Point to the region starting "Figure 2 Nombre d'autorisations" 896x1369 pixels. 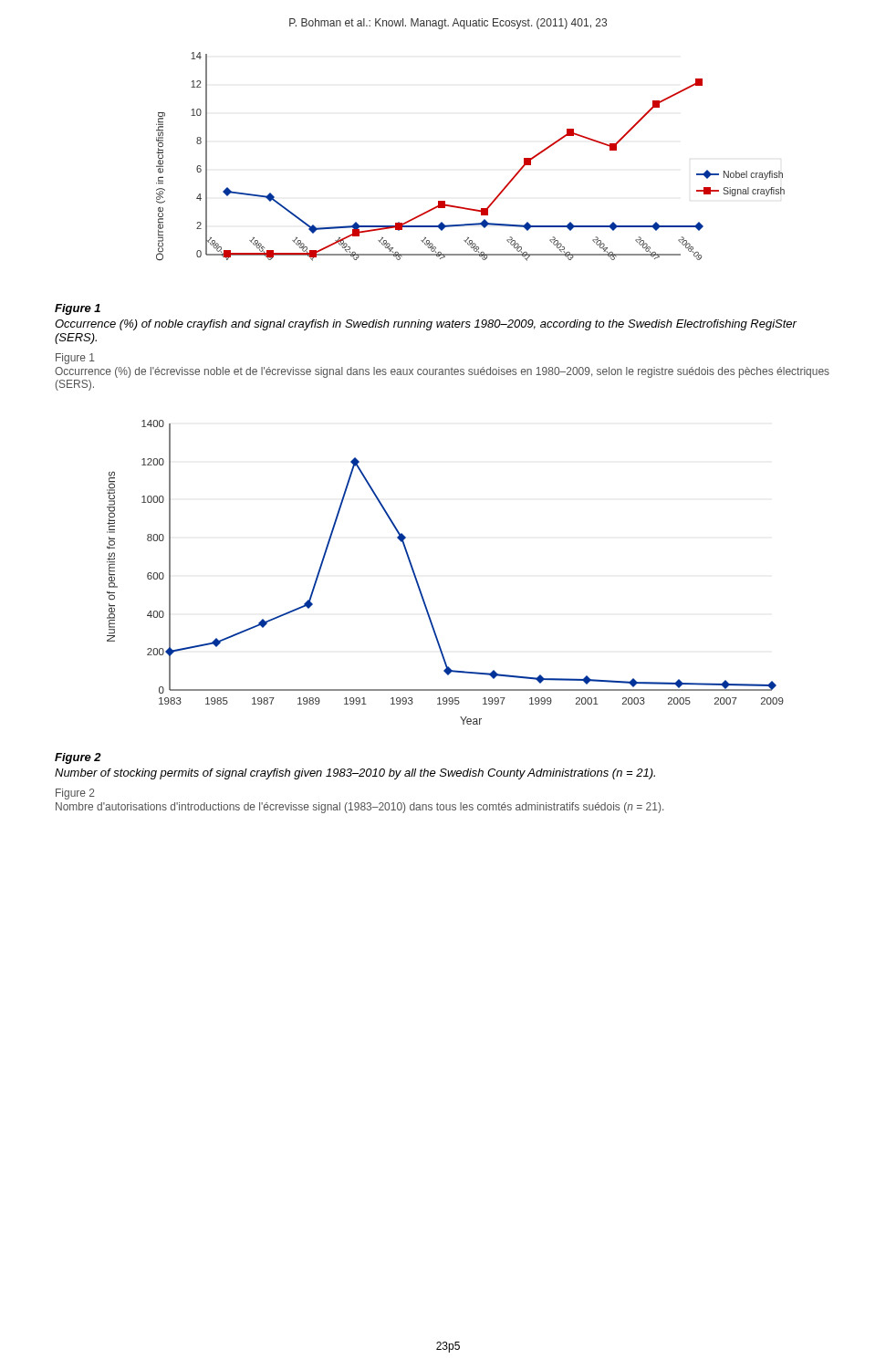[x=448, y=800]
